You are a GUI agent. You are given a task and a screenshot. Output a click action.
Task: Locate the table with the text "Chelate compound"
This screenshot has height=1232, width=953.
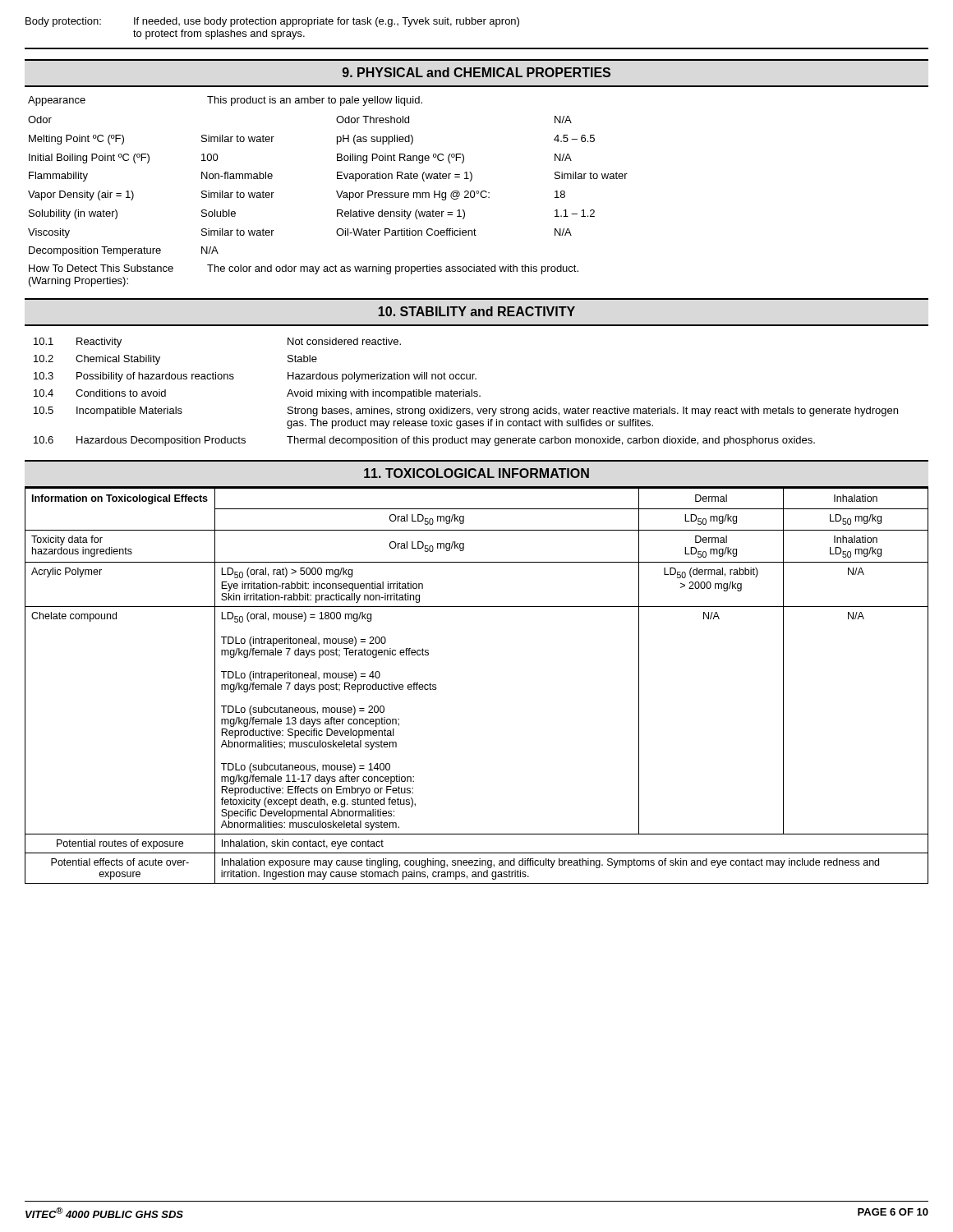click(x=476, y=686)
